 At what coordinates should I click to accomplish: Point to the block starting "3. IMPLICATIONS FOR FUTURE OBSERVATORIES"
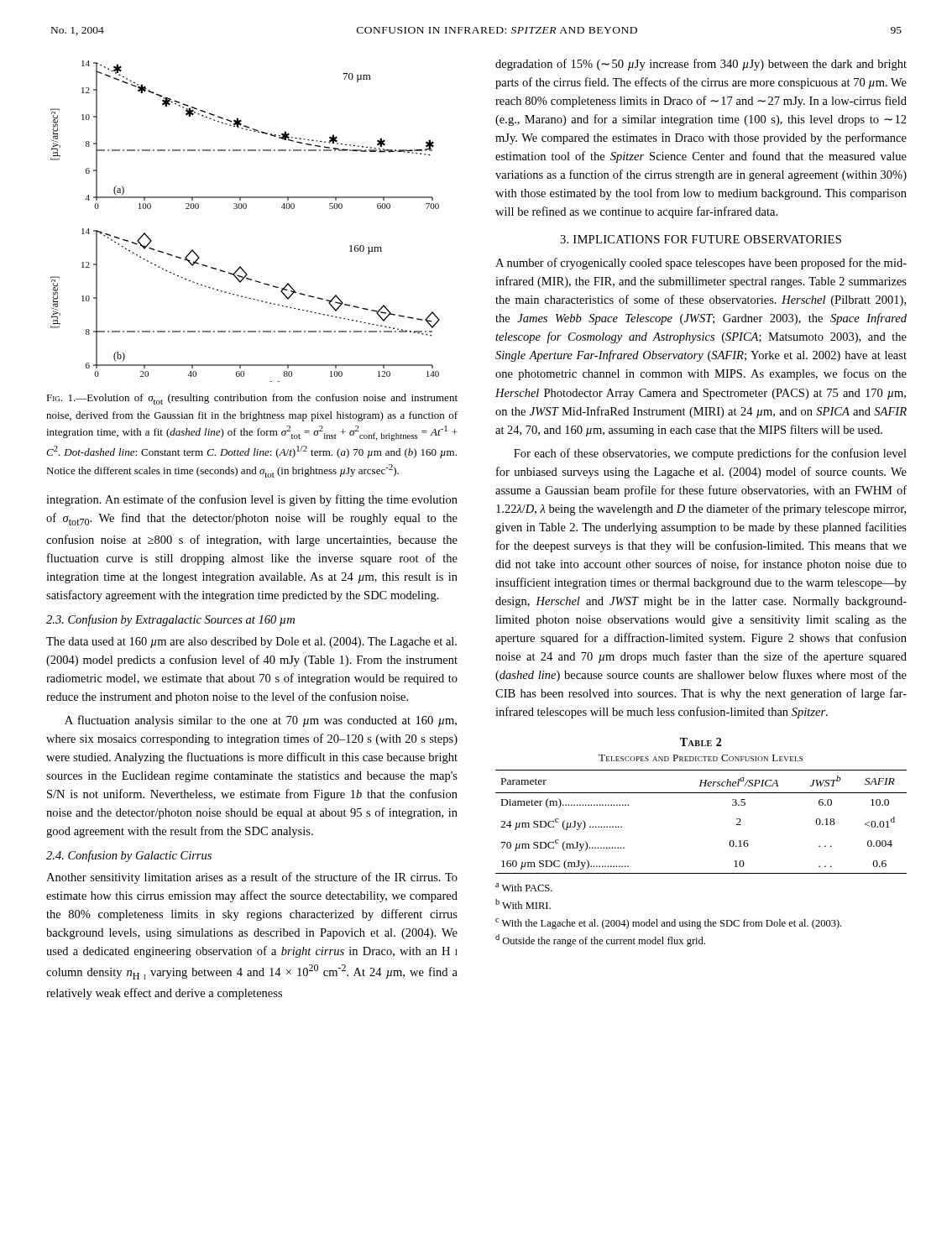pos(701,239)
